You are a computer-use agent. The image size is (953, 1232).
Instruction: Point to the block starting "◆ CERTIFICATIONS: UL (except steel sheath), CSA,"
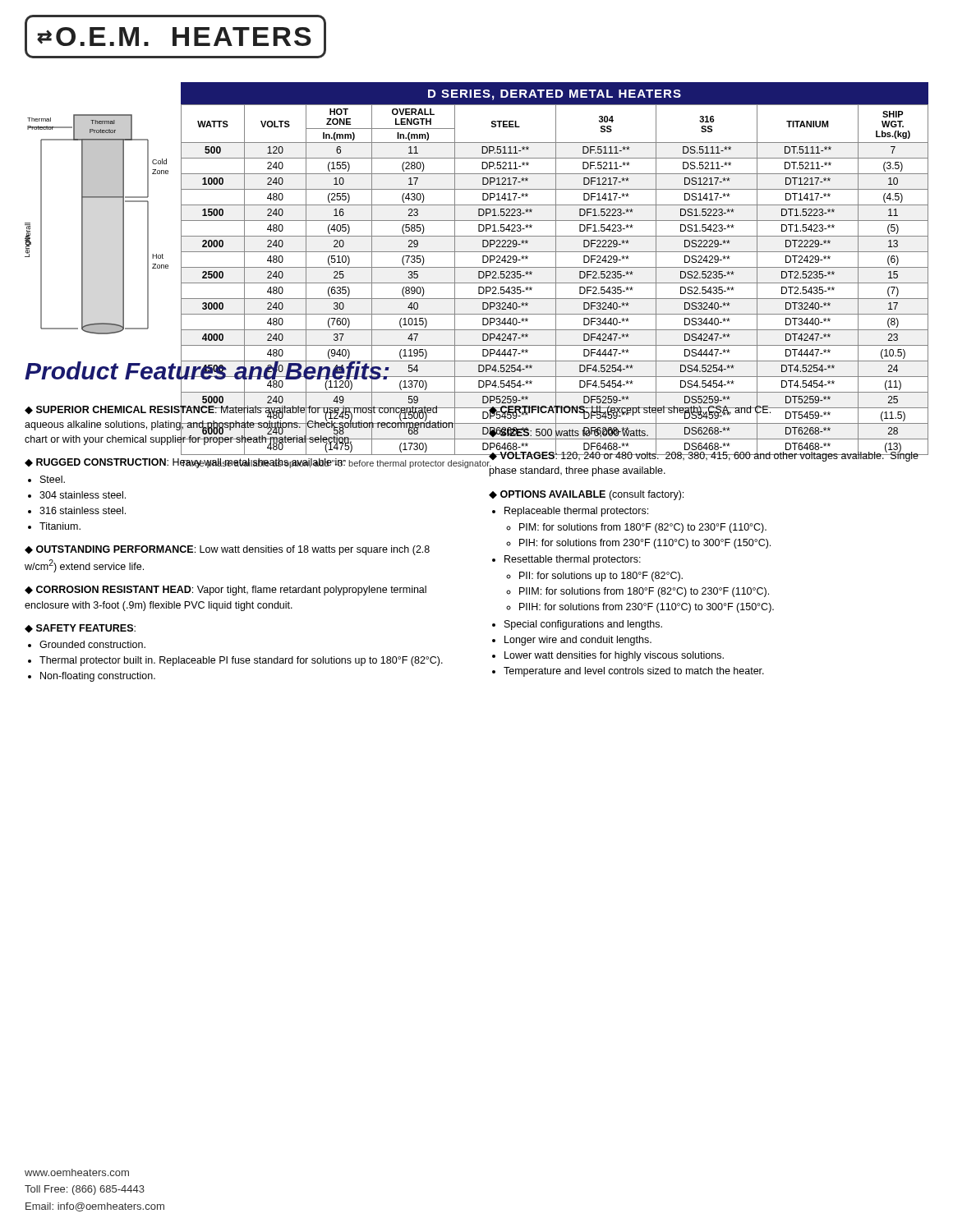[x=630, y=410]
